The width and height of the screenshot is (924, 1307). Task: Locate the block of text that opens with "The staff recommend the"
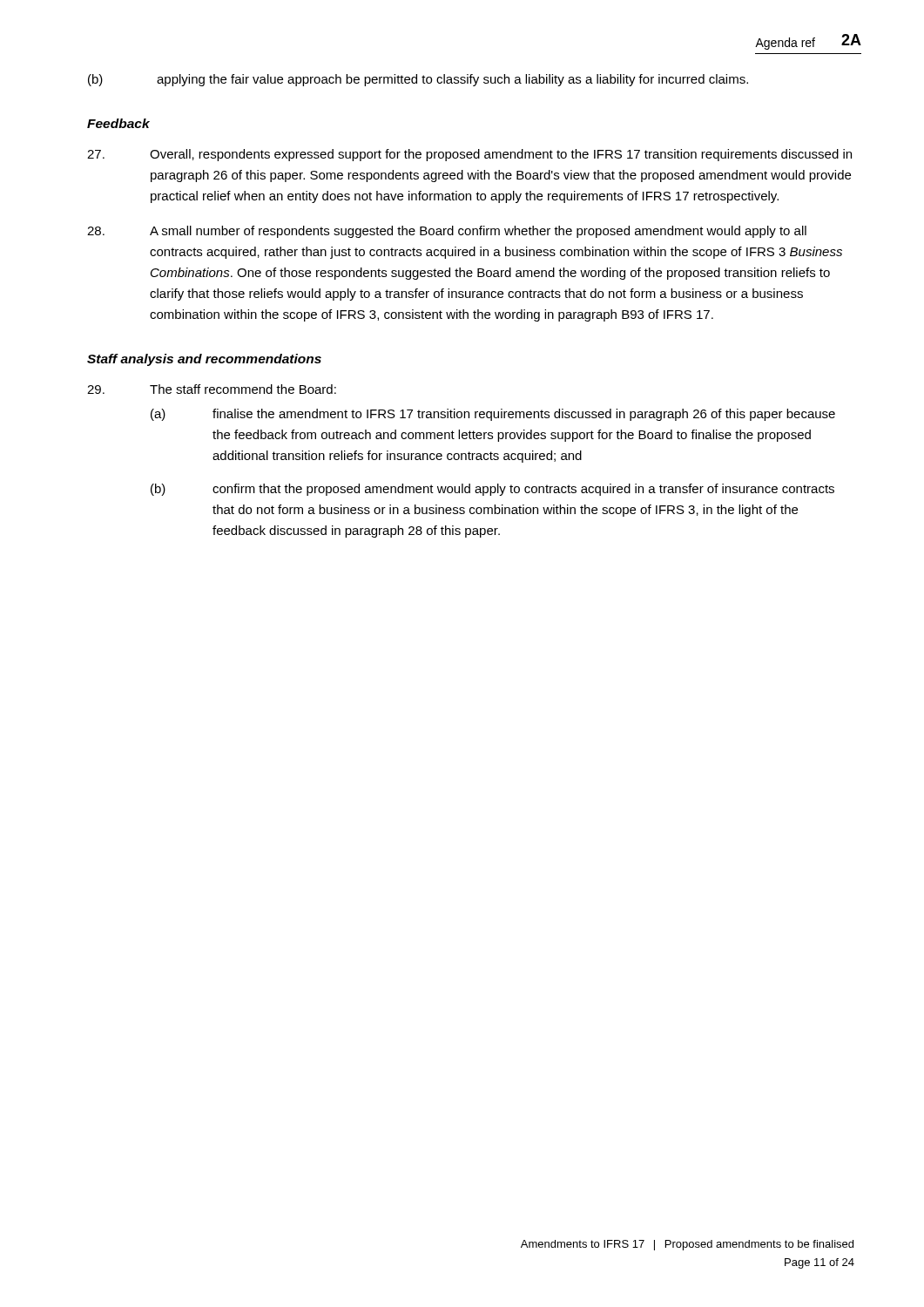coord(212,389)
